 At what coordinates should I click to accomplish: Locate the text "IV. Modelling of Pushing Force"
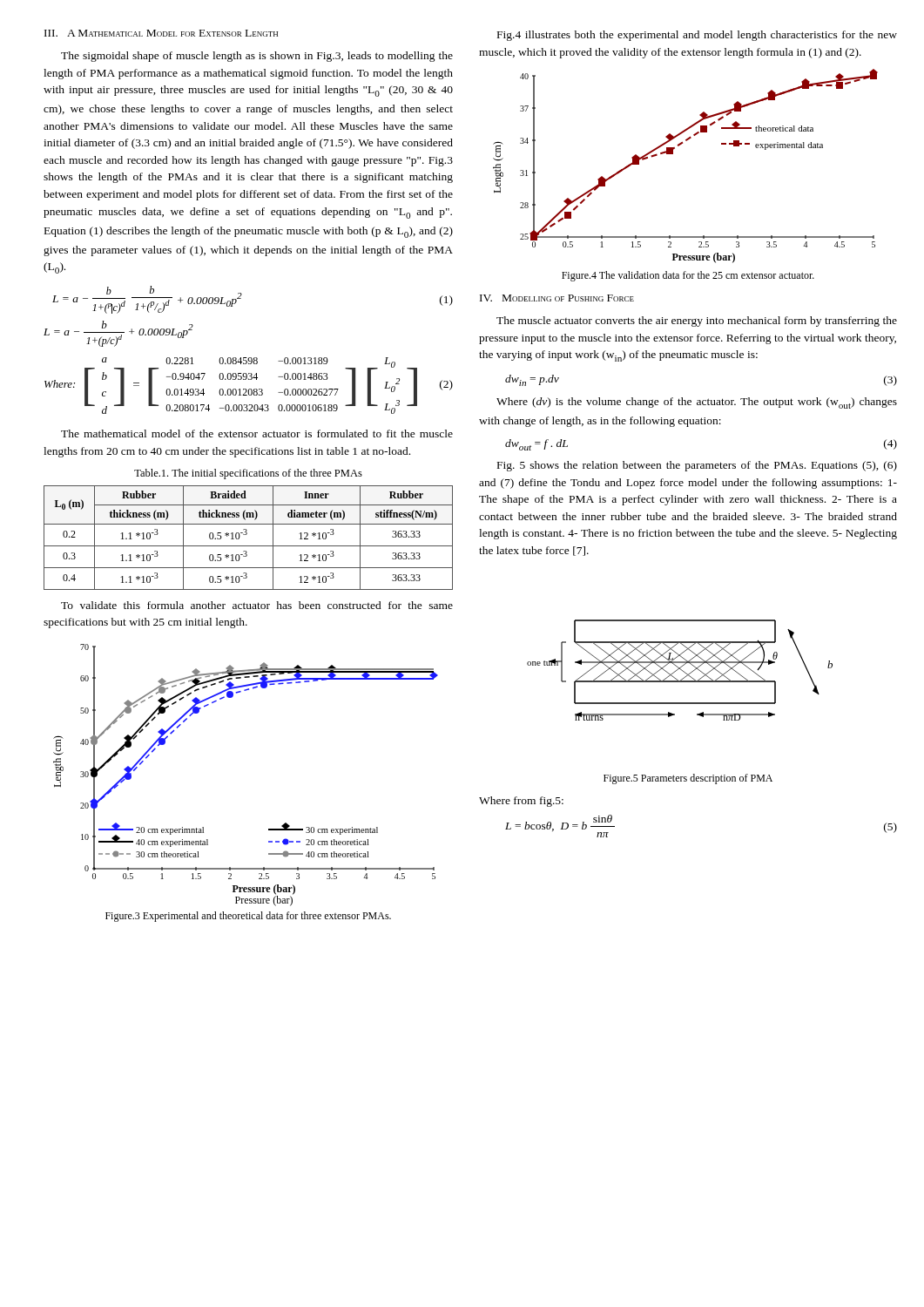click(557, 298)
